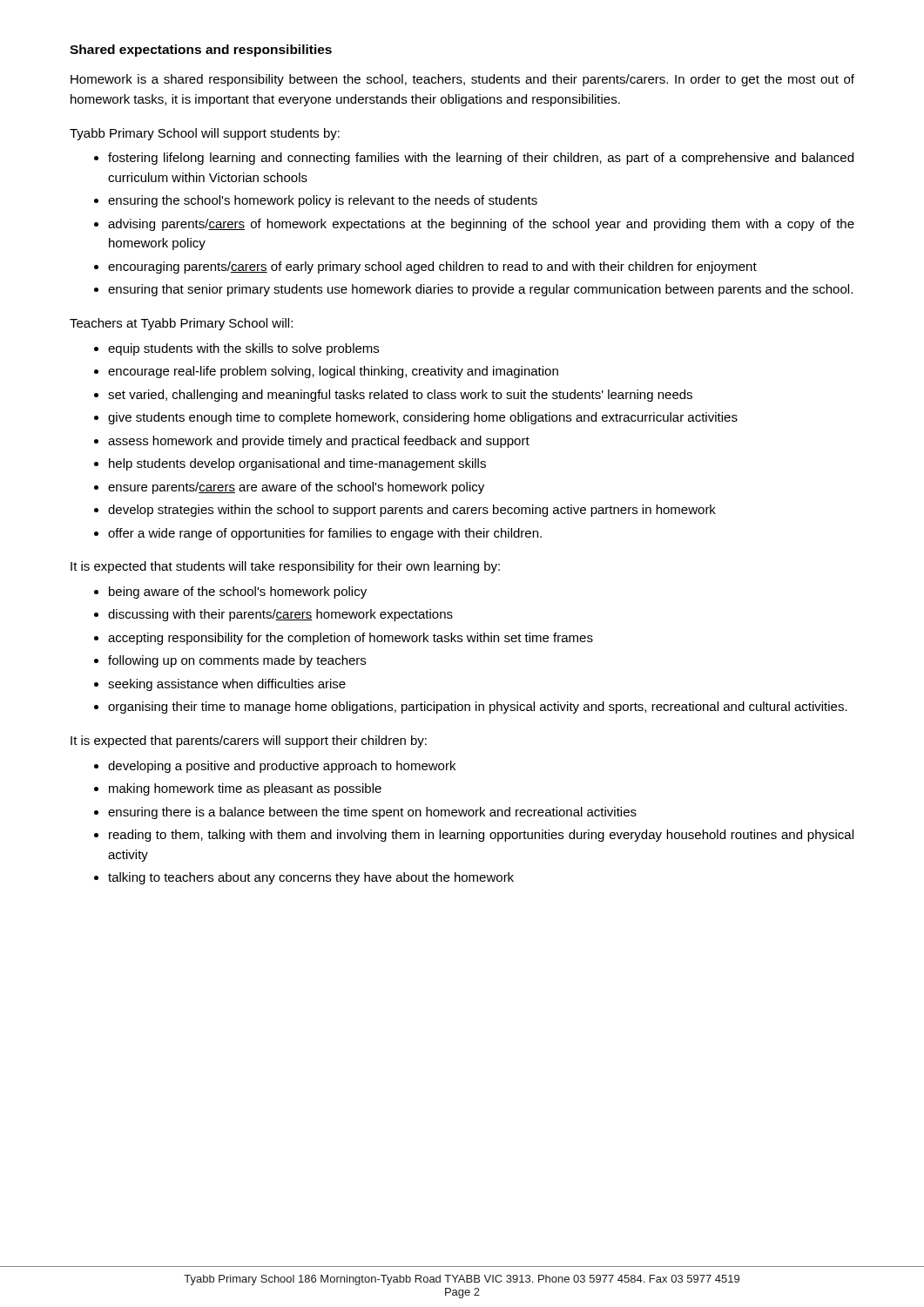Find "Shared expectations and responsibilities" on this page
This screenshot has height=1307, width=924.
[201, 49]
